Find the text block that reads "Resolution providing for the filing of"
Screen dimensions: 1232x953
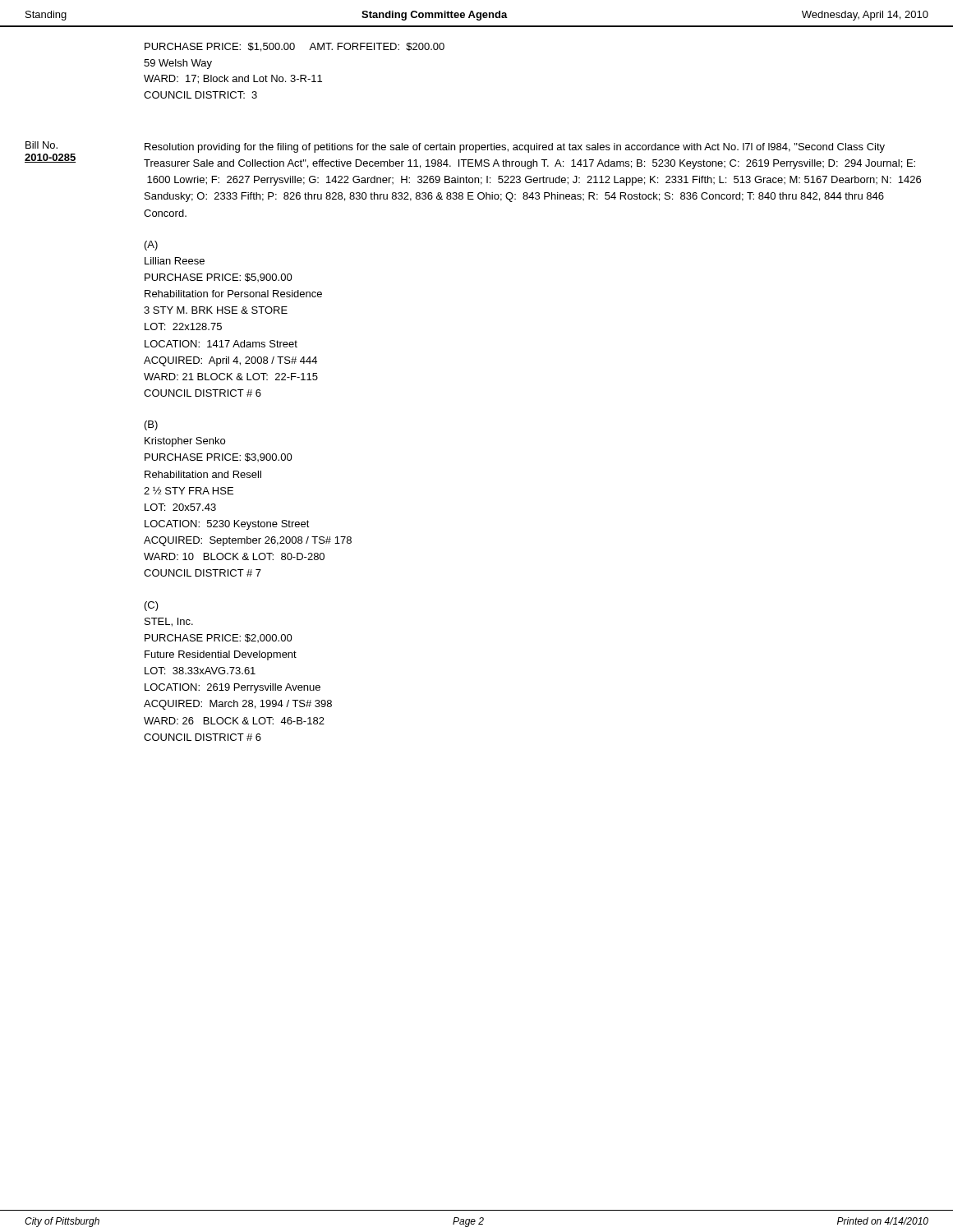(x=533, y=180)
